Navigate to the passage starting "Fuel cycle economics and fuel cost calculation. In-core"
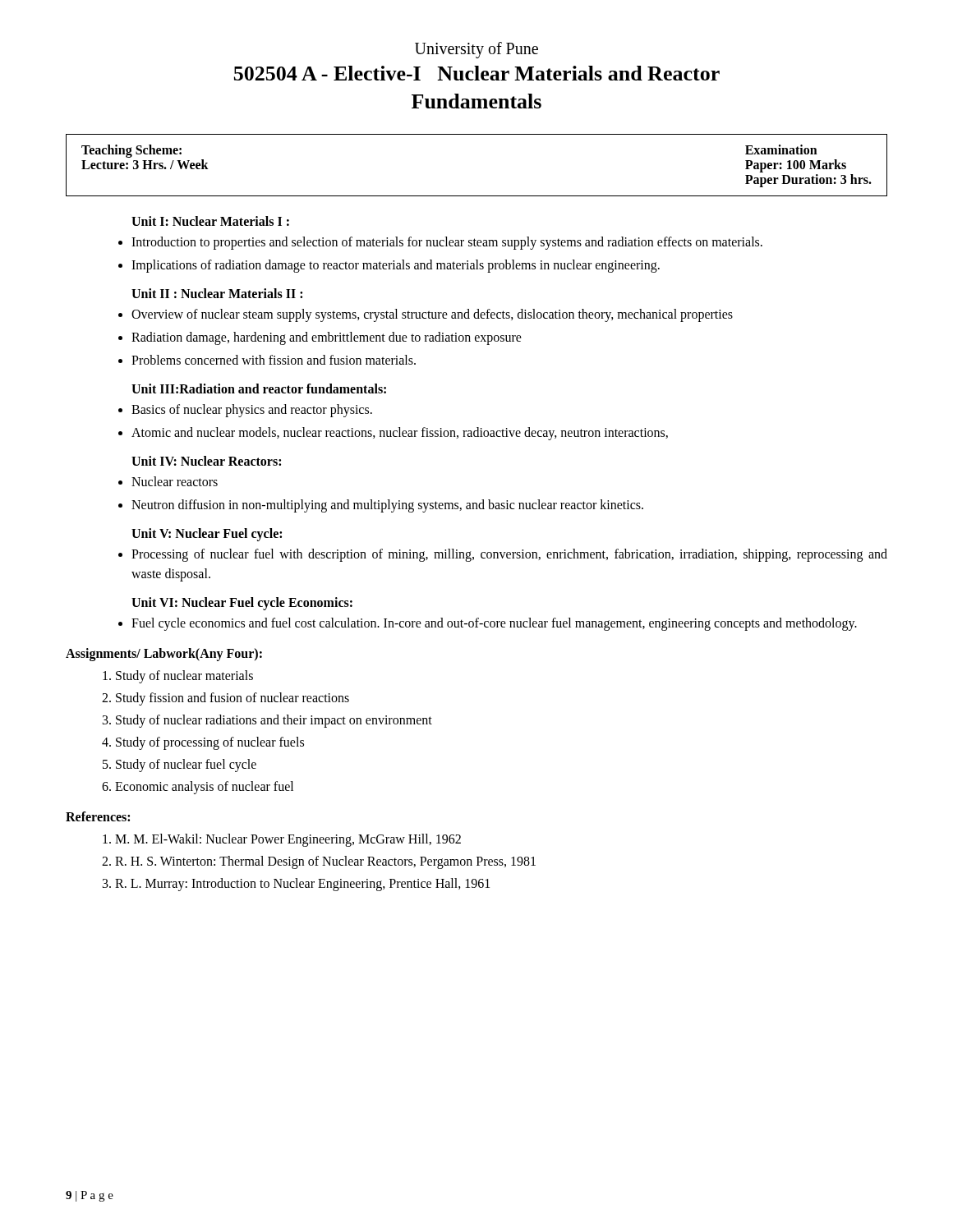Image resolution: width=953 pixels, height=1232 pixels. click(x=494, y=623)
